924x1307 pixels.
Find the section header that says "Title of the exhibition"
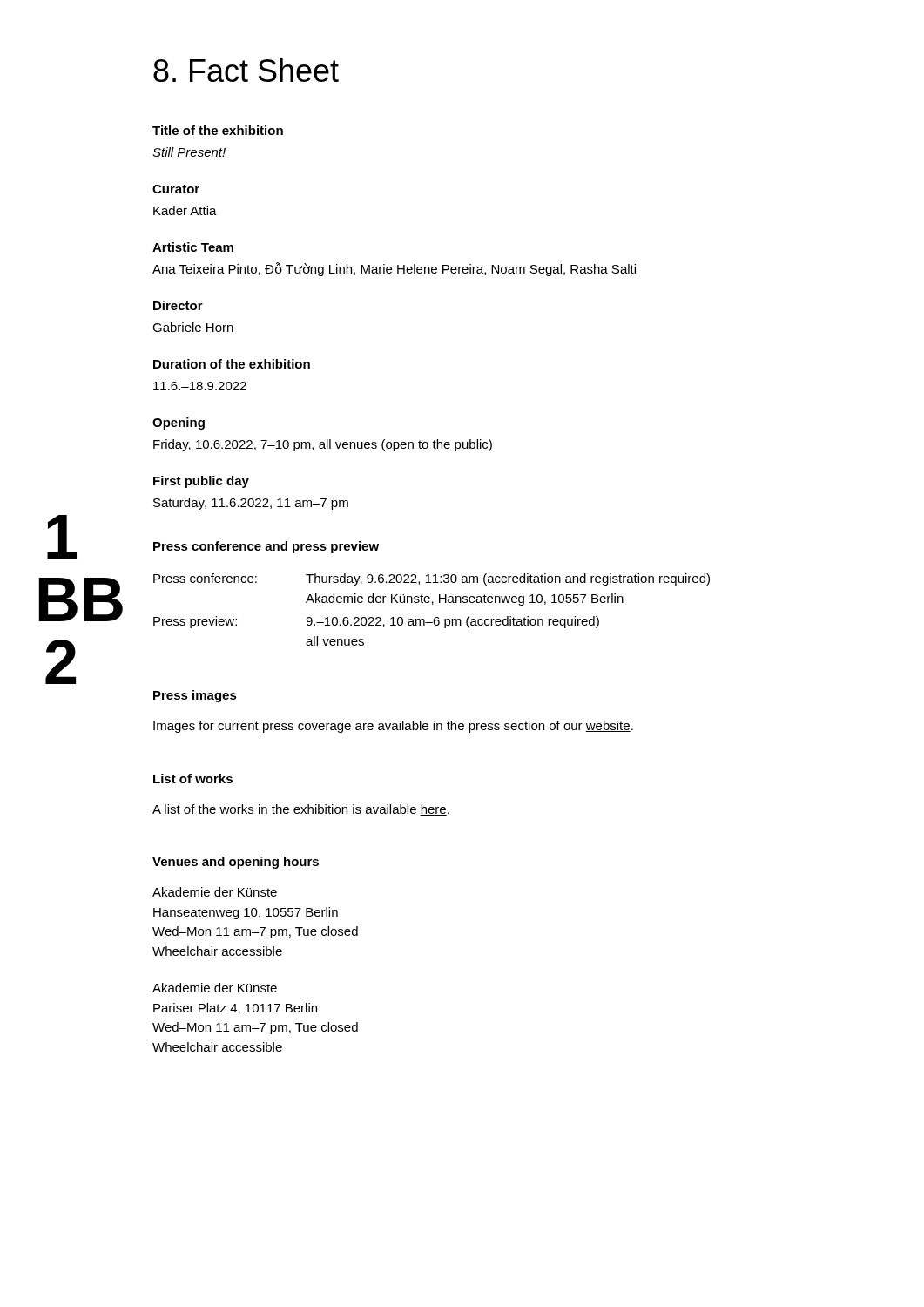(218, 130)
